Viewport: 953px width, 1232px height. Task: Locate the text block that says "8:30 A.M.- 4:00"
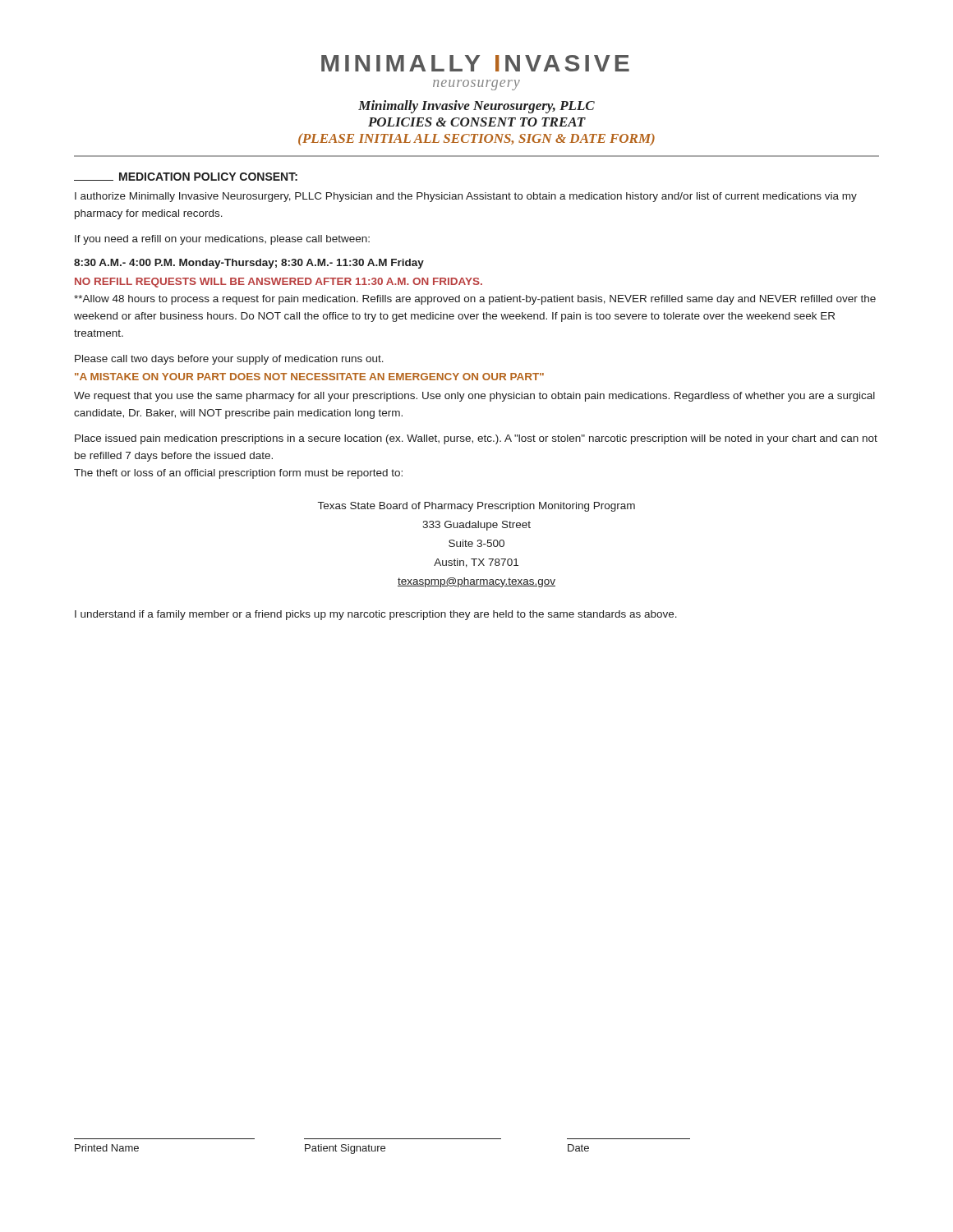[249, 262]
